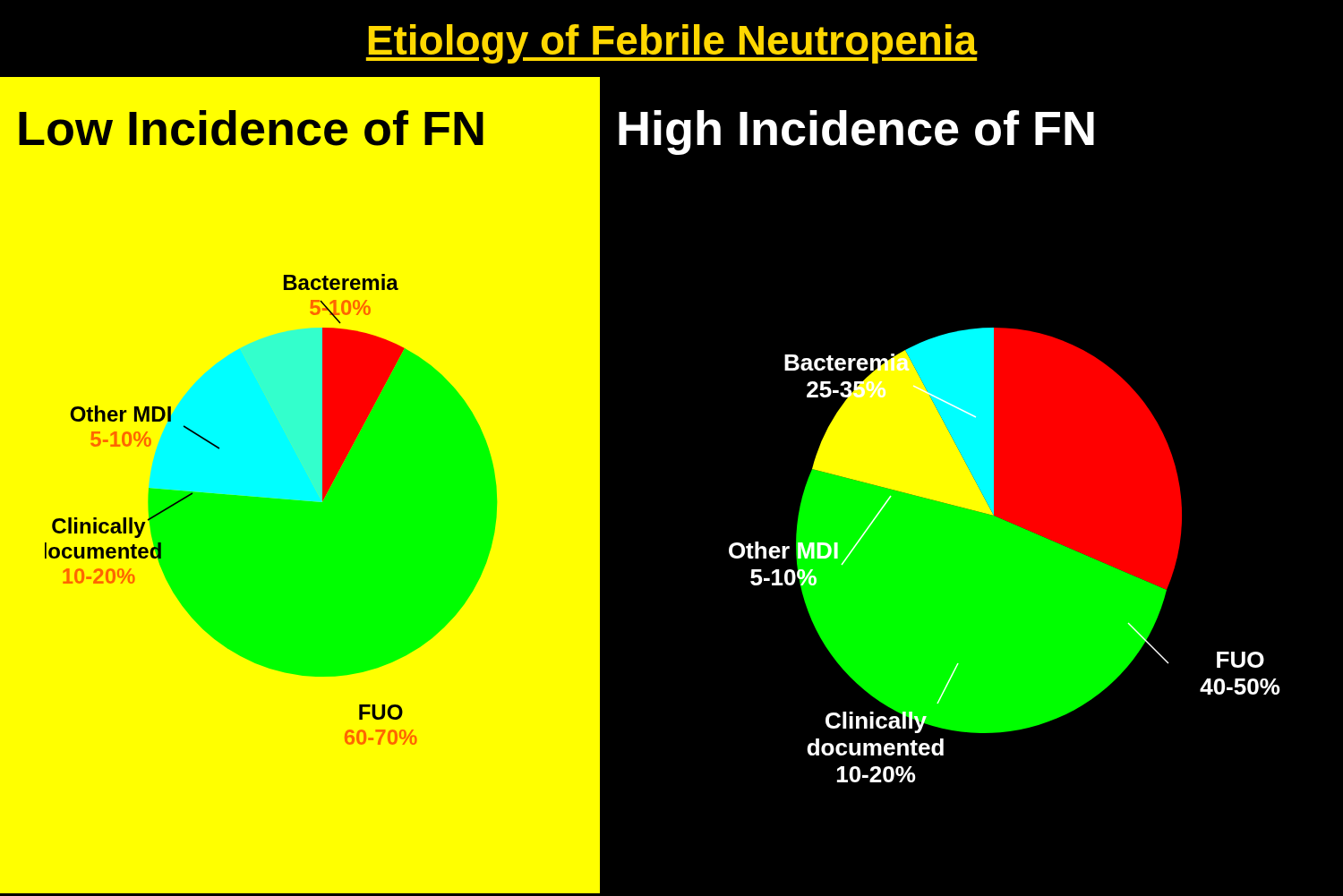Click on the section header containing "Low Incidence of FN"
This screenshot has width=1343, height=896.
[x=251, y=128]
